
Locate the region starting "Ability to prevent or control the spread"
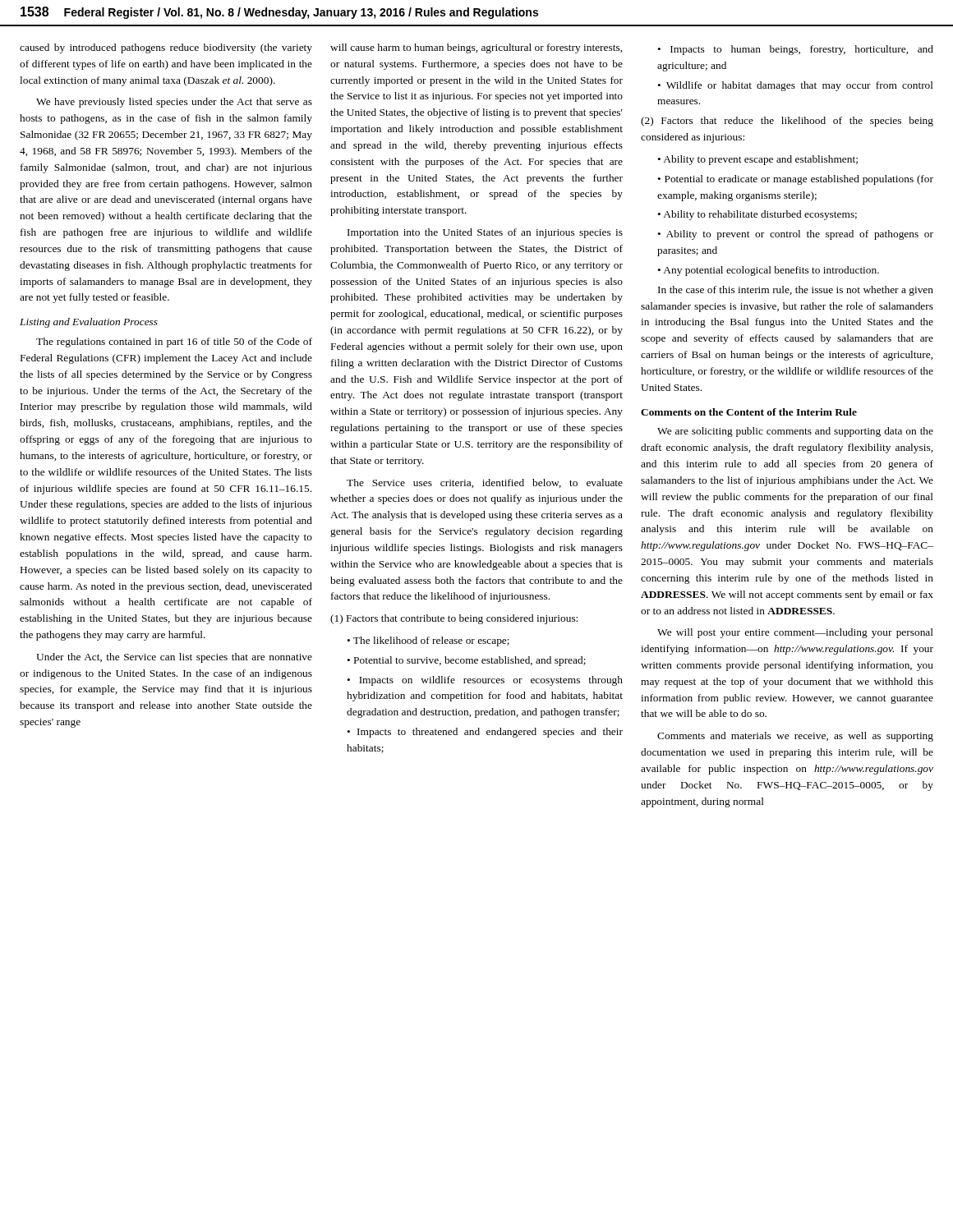tap(787, 242)
